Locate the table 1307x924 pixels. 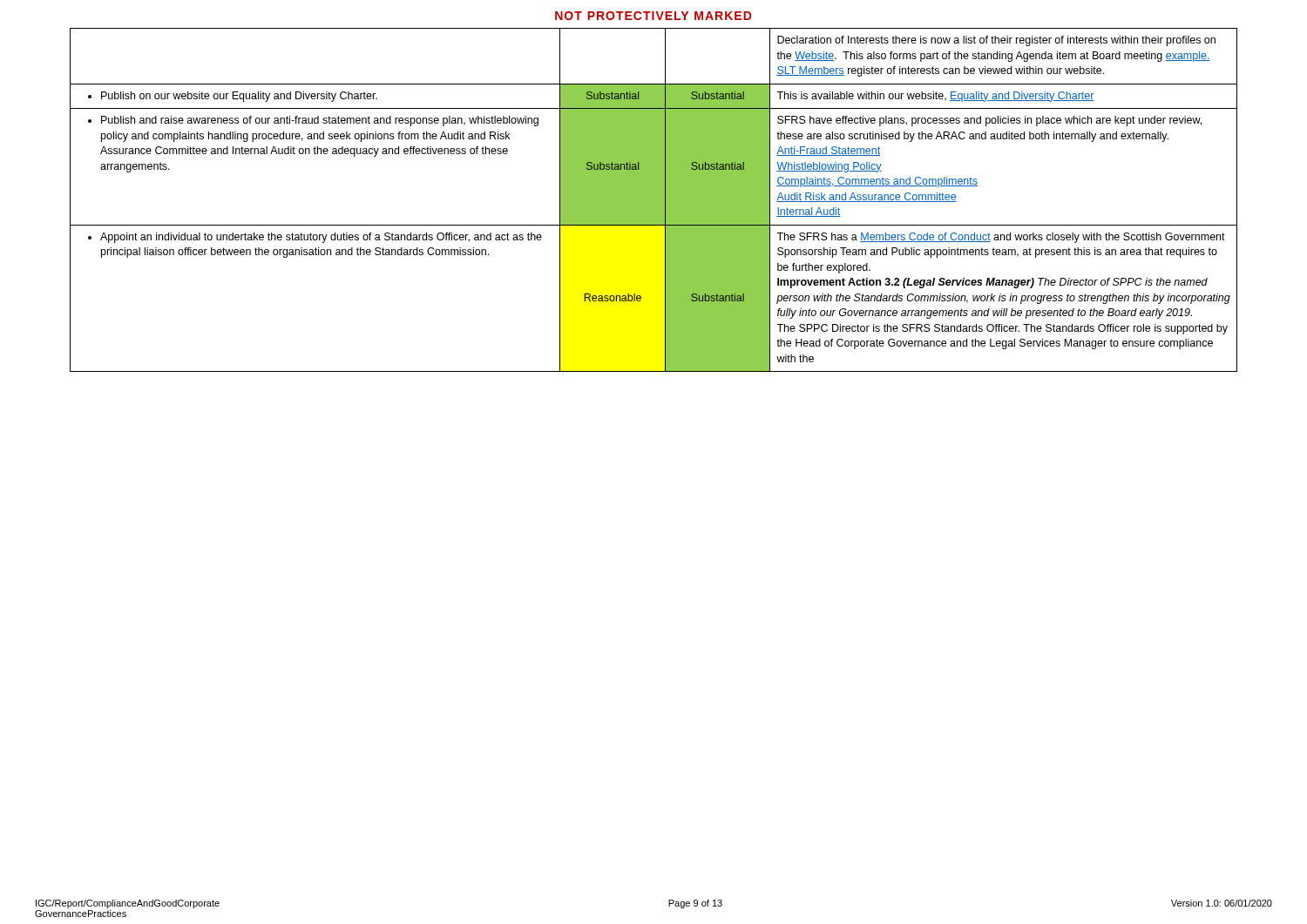coord(654,200)
